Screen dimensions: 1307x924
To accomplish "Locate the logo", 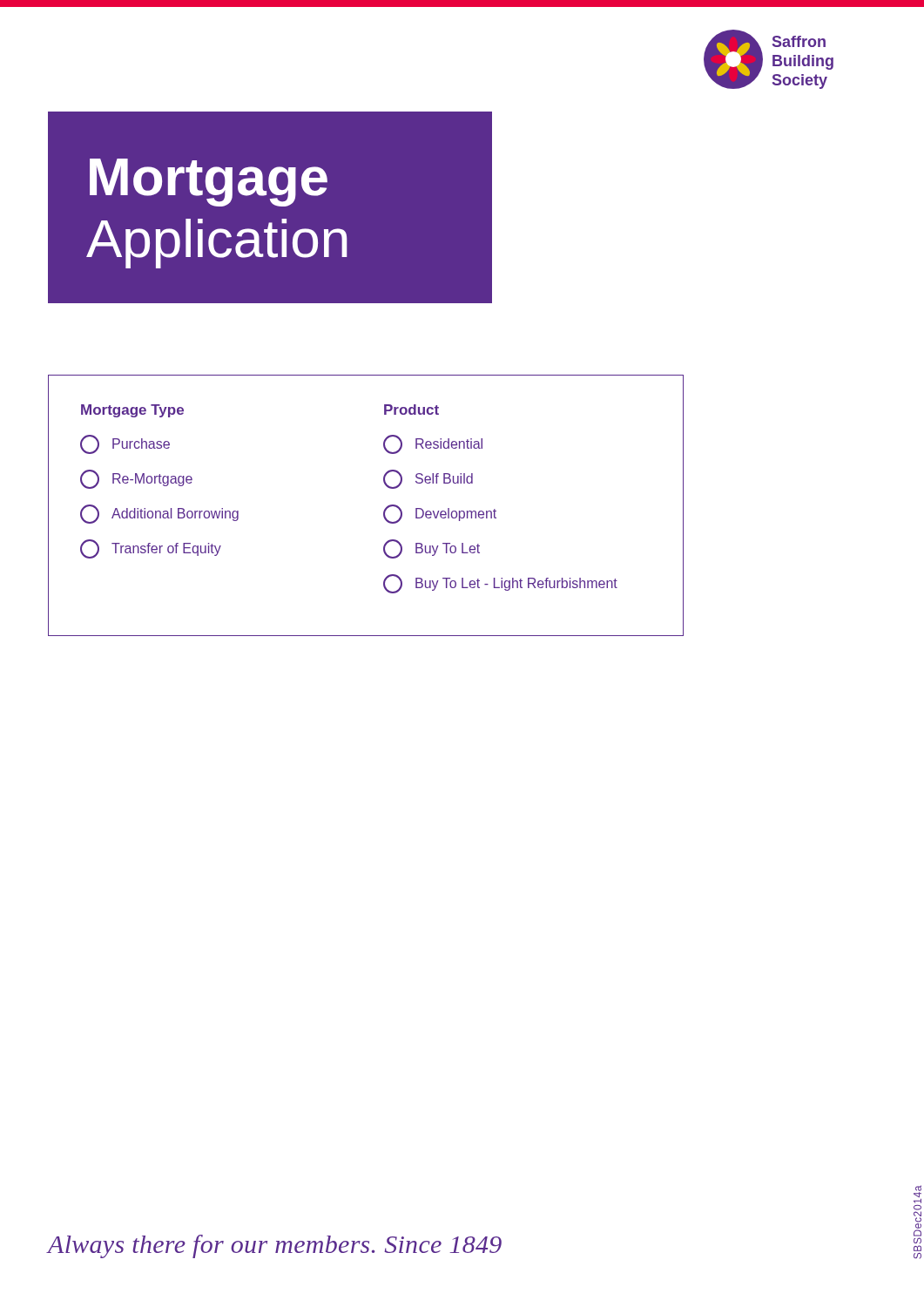I will [x=789, y=59].
